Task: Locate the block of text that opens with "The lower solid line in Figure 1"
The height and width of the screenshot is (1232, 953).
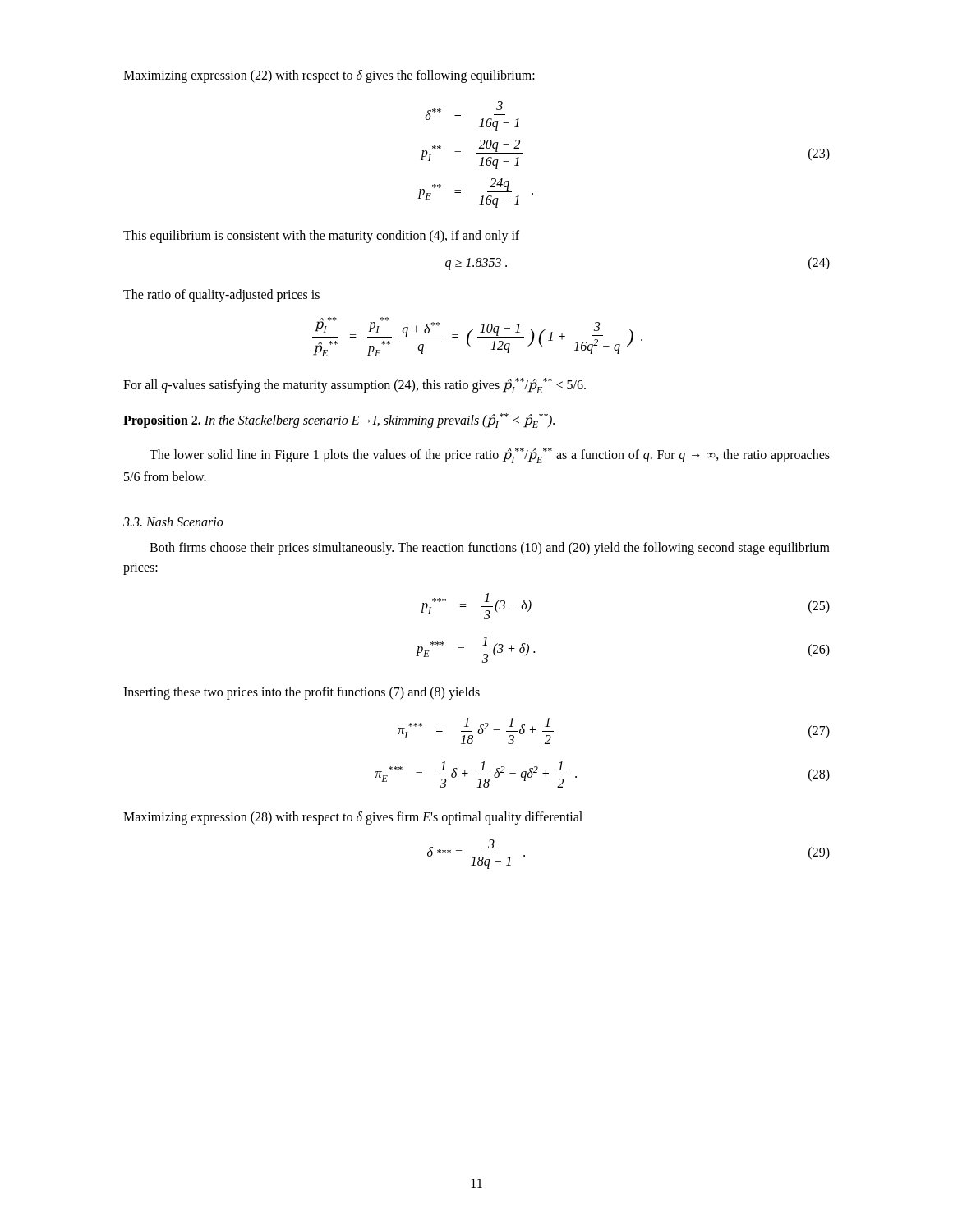Action: click(476, 465)
